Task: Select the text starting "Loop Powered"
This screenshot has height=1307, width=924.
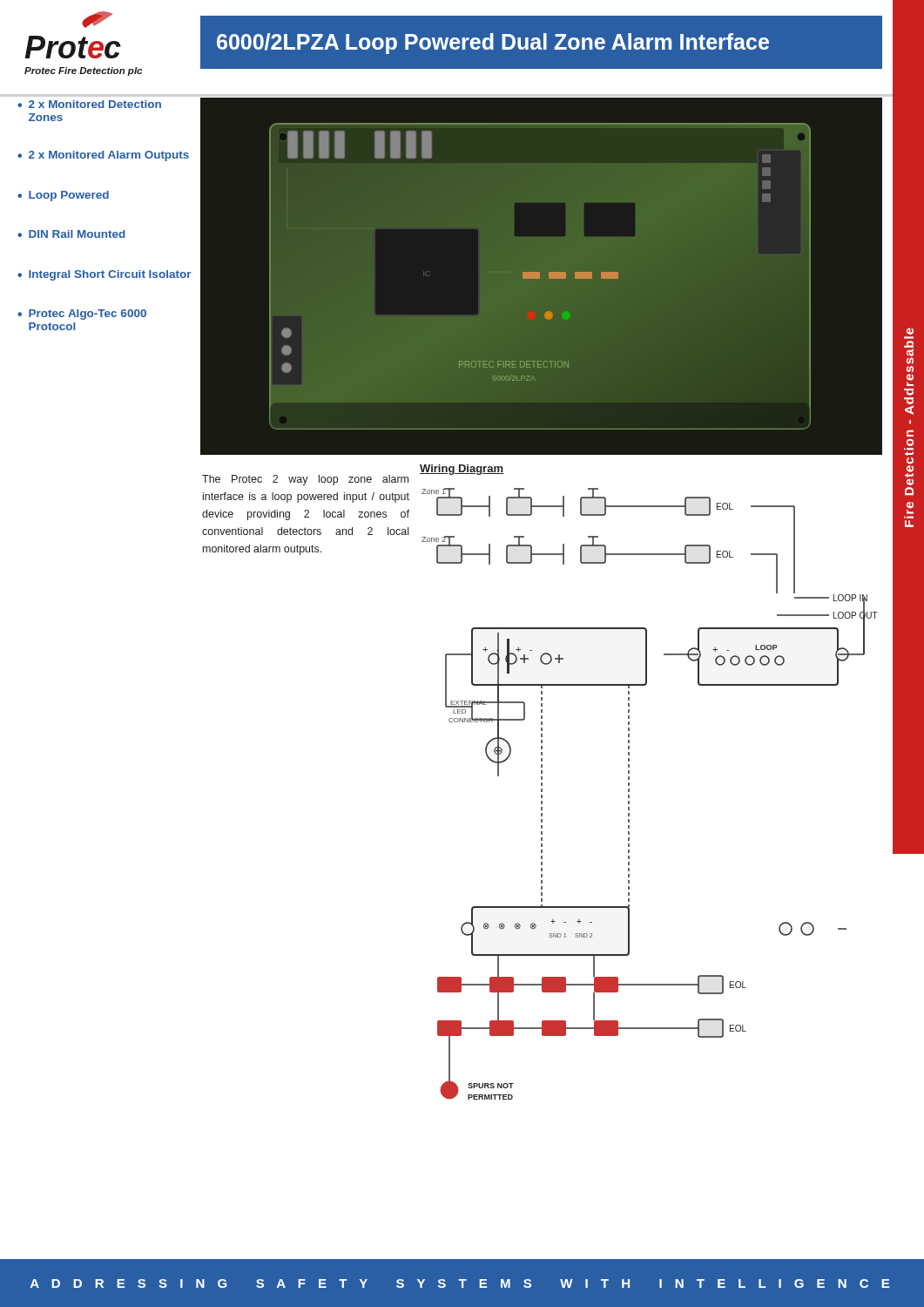Action: 69,194
